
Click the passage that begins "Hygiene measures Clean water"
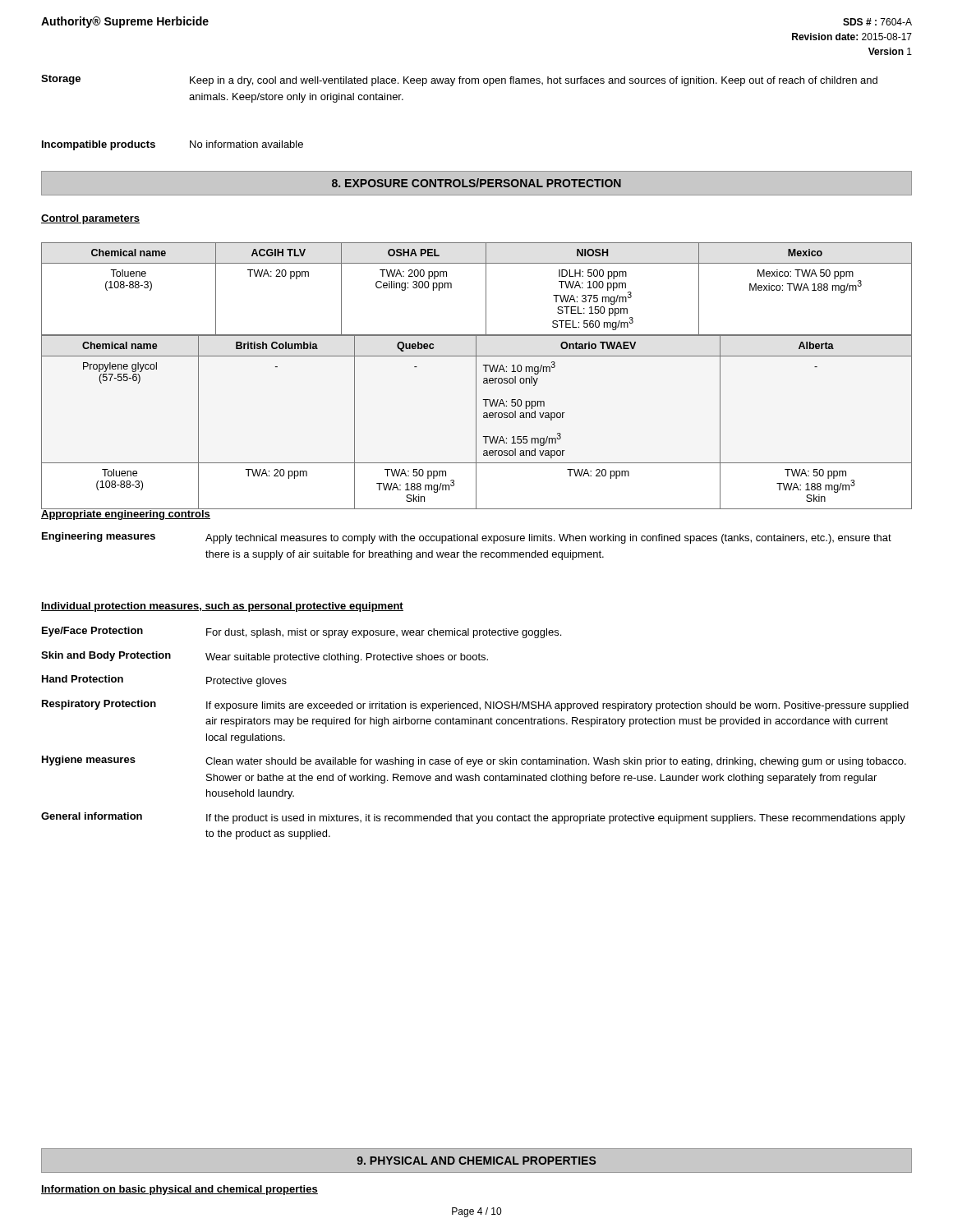476,777
